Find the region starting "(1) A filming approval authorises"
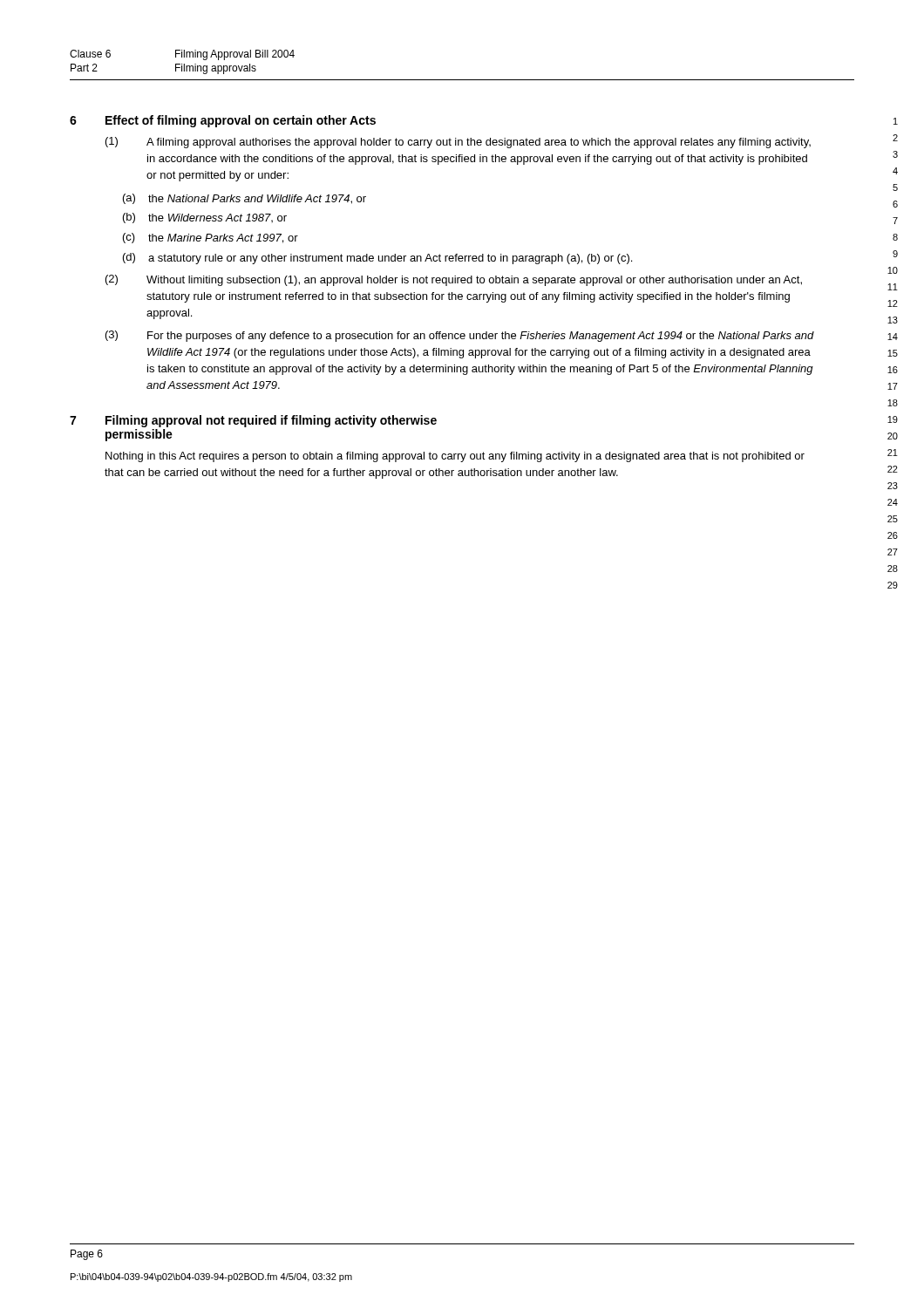 pos(462,159)
